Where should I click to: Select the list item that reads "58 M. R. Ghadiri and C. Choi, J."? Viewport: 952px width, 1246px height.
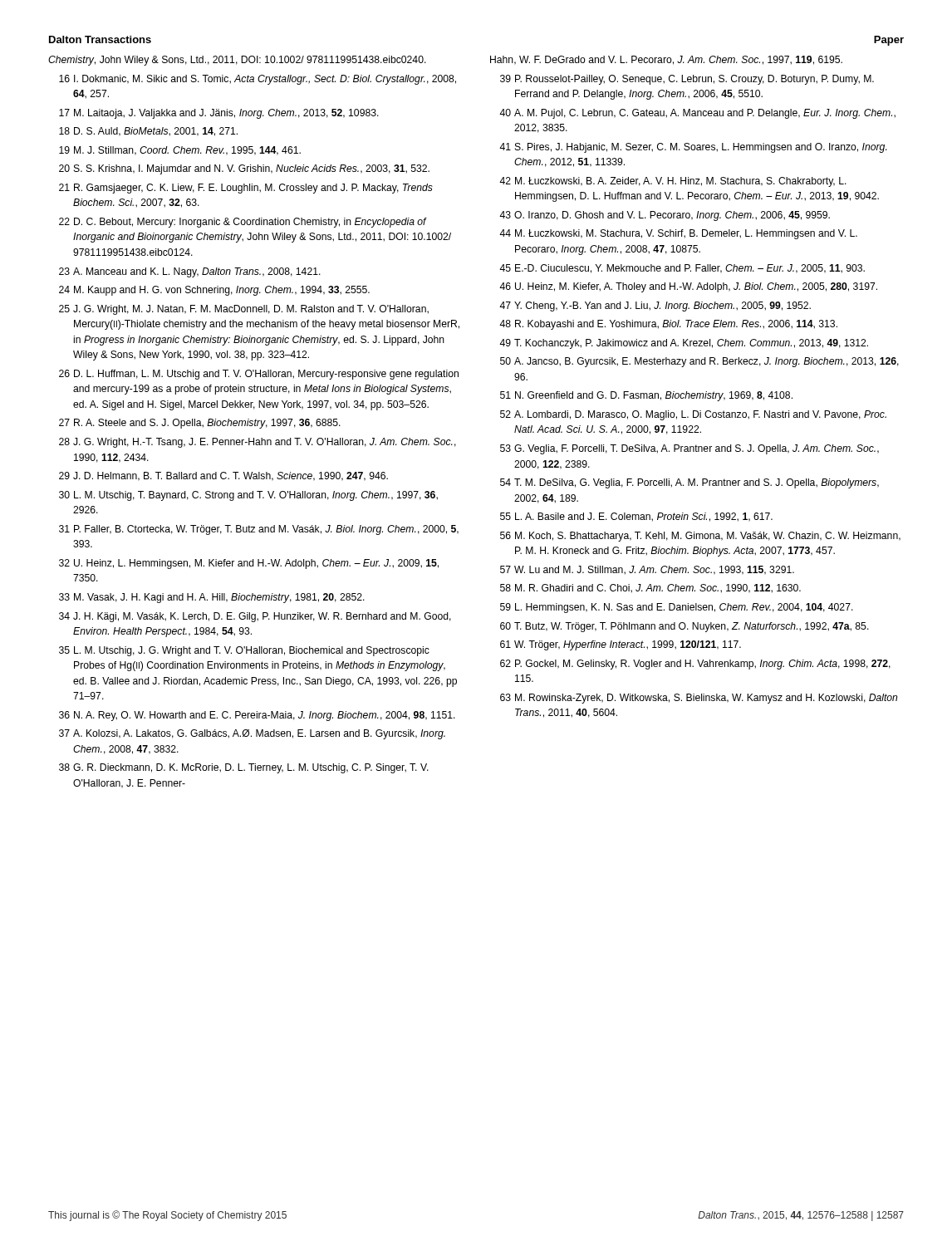pos(697,589)
